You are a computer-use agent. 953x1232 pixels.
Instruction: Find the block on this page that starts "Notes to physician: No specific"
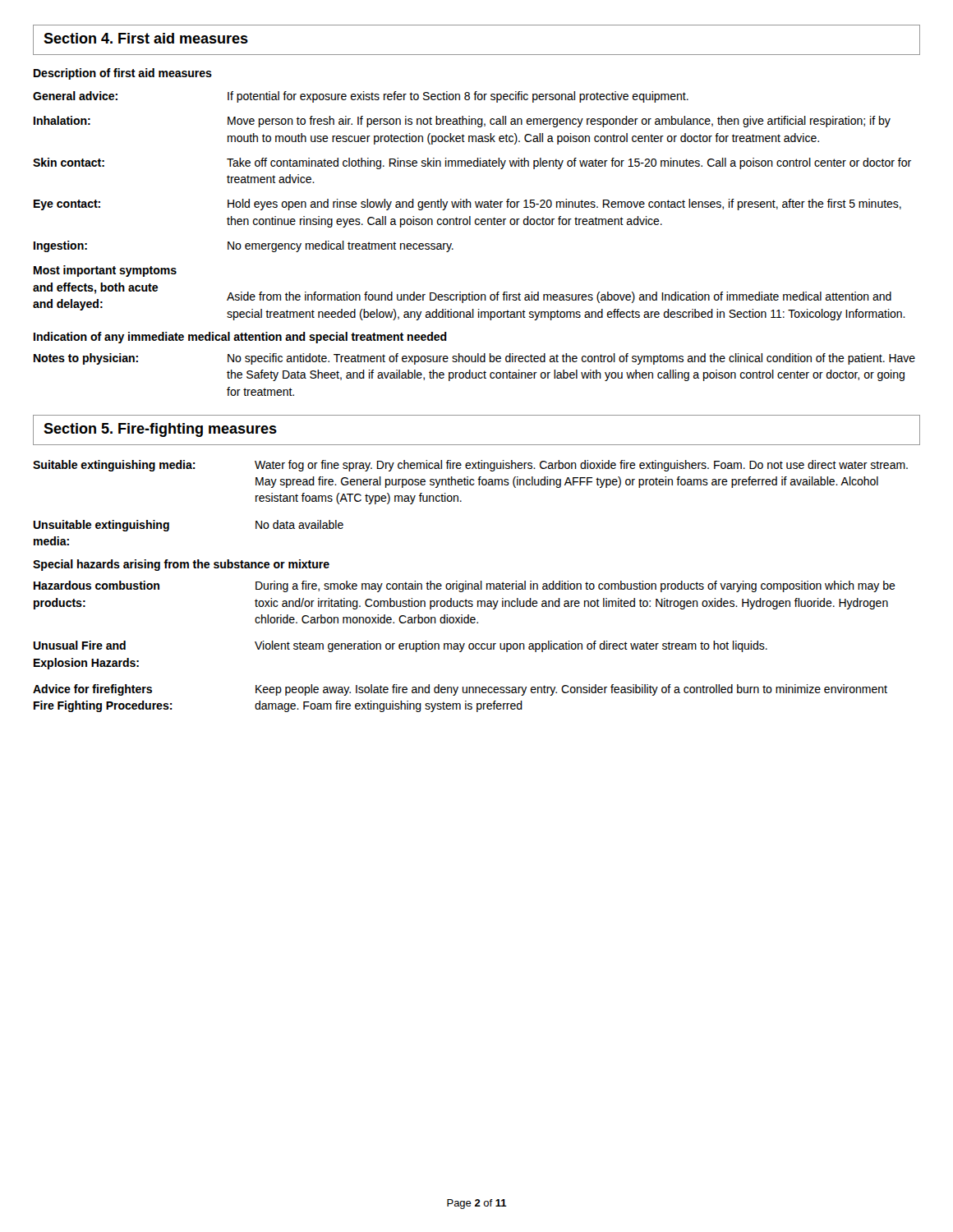coord(476,375)
